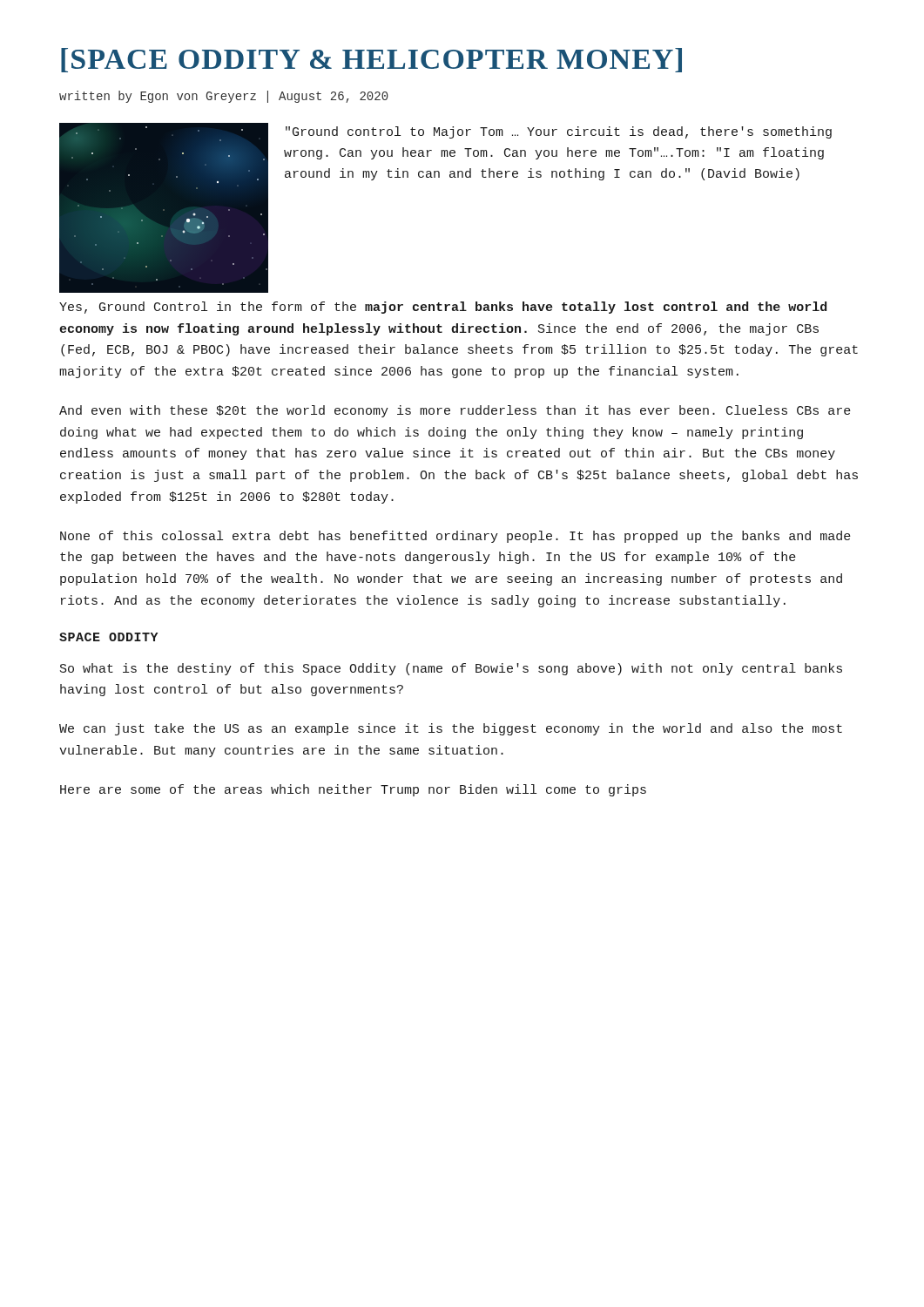
Task: Locate the passage starting "[SPACE ODDITY & HELICOPTER MONEY]"
Action: point(462,60)
